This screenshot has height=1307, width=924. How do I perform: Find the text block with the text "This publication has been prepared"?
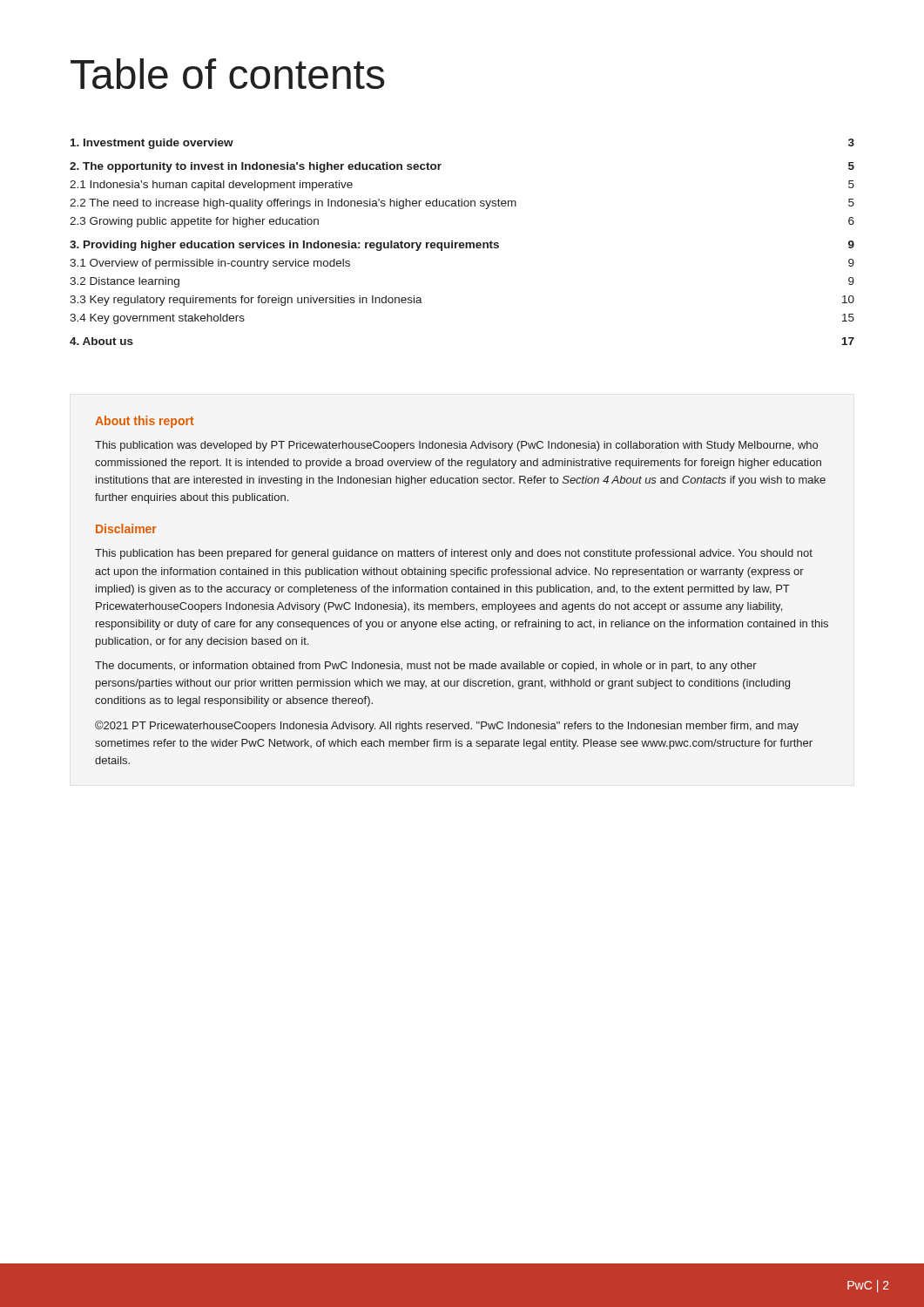462,657
